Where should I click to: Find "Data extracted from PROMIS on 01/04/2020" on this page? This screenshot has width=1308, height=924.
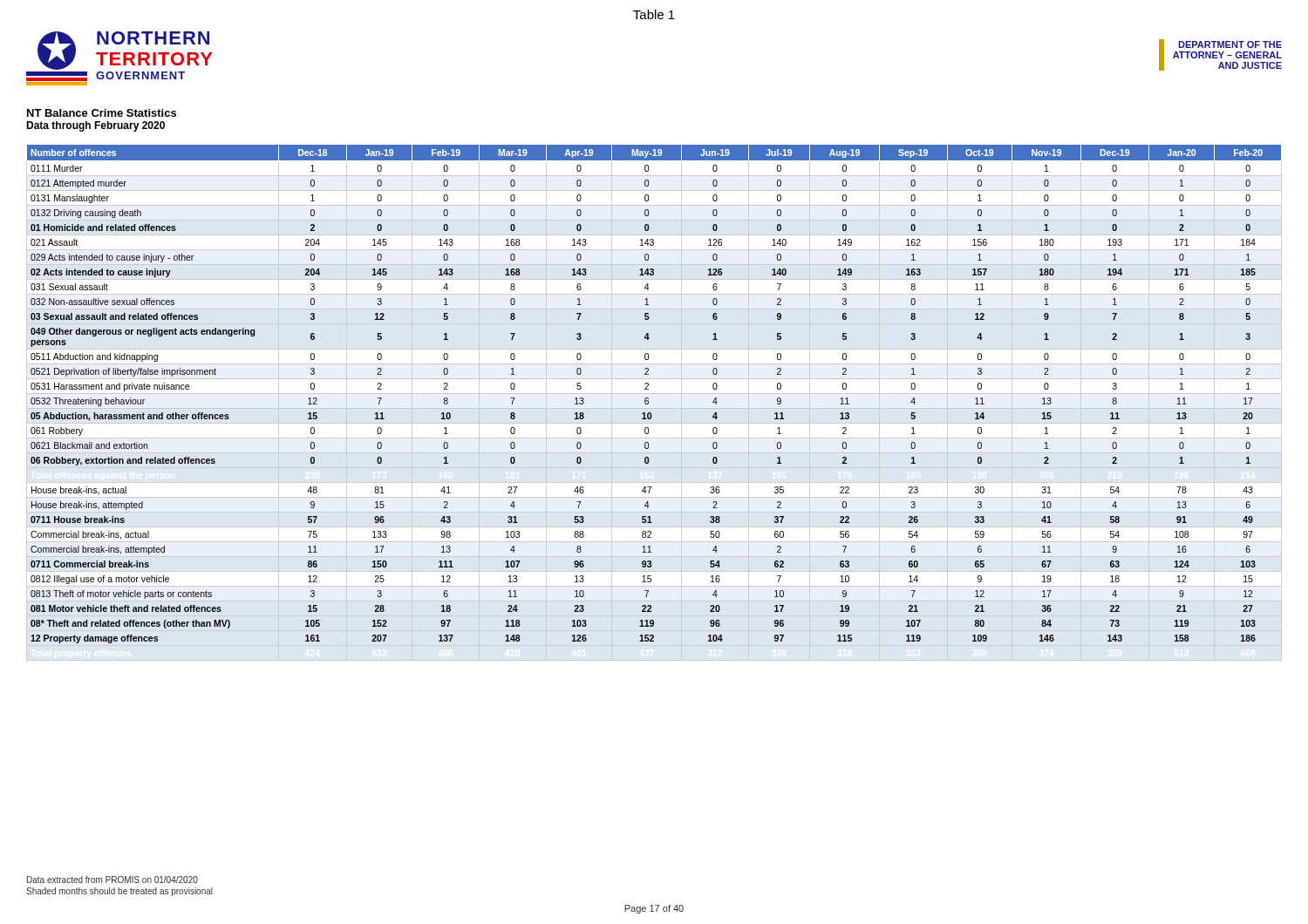112,880
